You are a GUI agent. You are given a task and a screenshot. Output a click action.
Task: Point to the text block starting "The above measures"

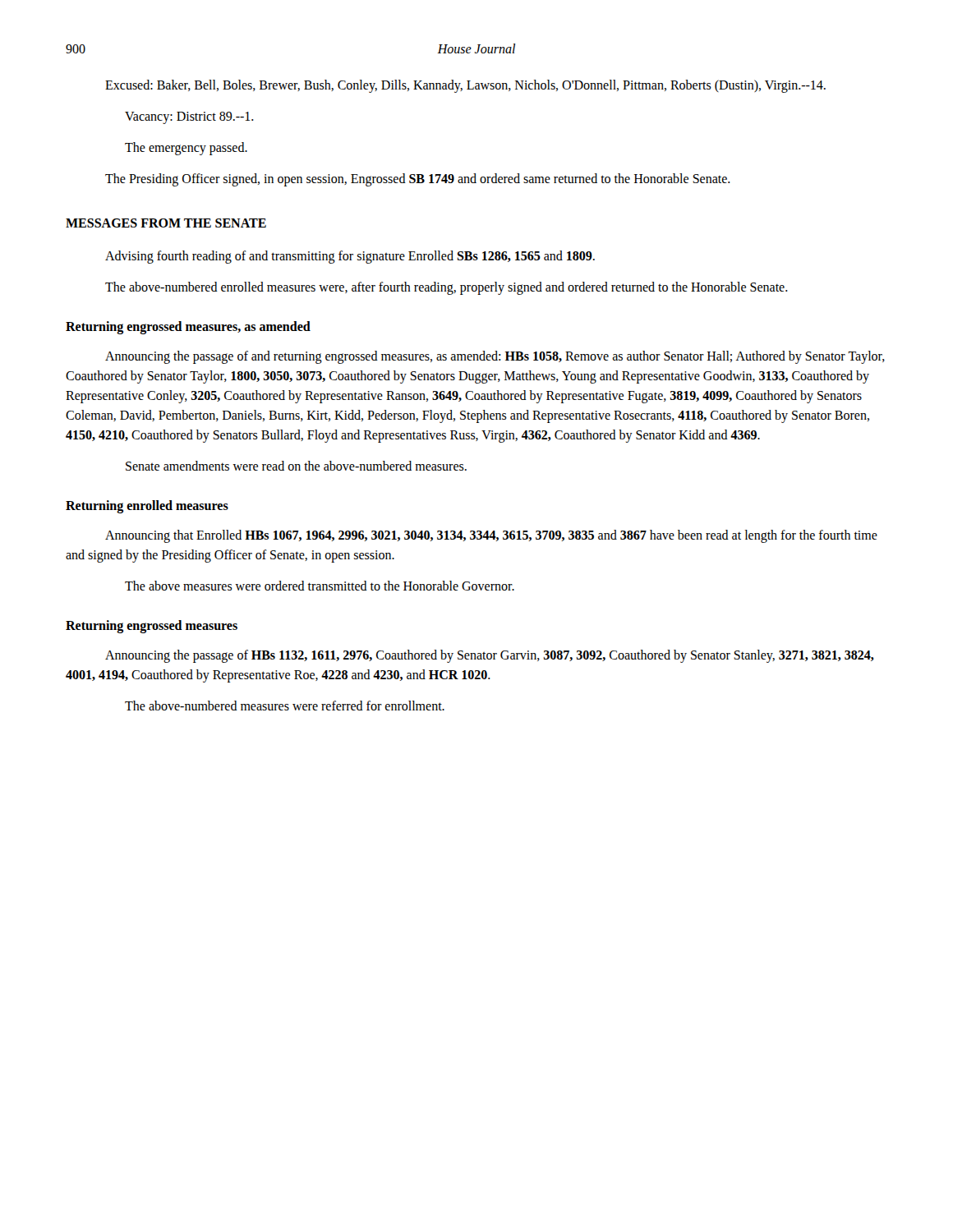320,586
